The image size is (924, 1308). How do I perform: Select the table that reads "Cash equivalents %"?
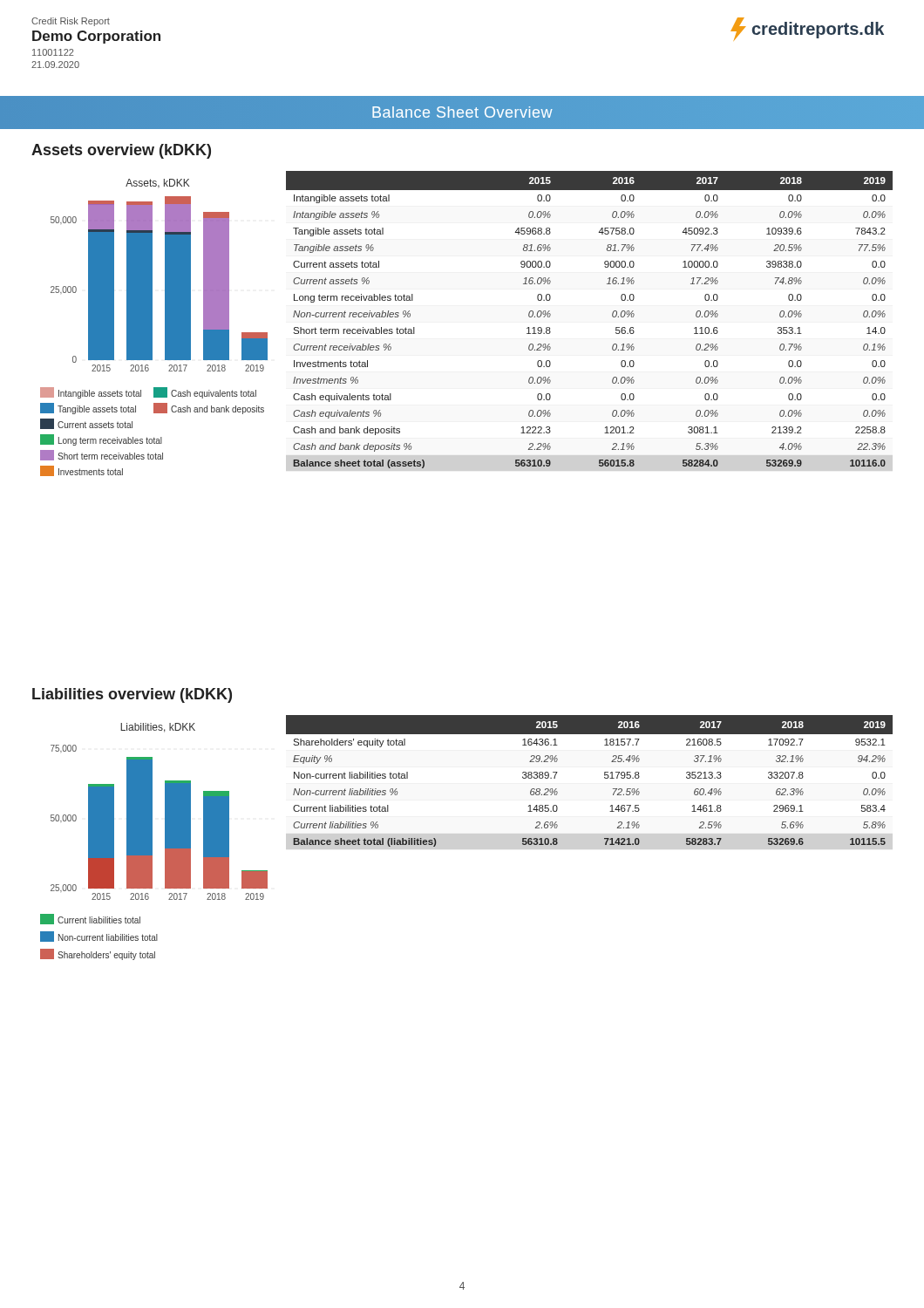(x=589, y=321)
